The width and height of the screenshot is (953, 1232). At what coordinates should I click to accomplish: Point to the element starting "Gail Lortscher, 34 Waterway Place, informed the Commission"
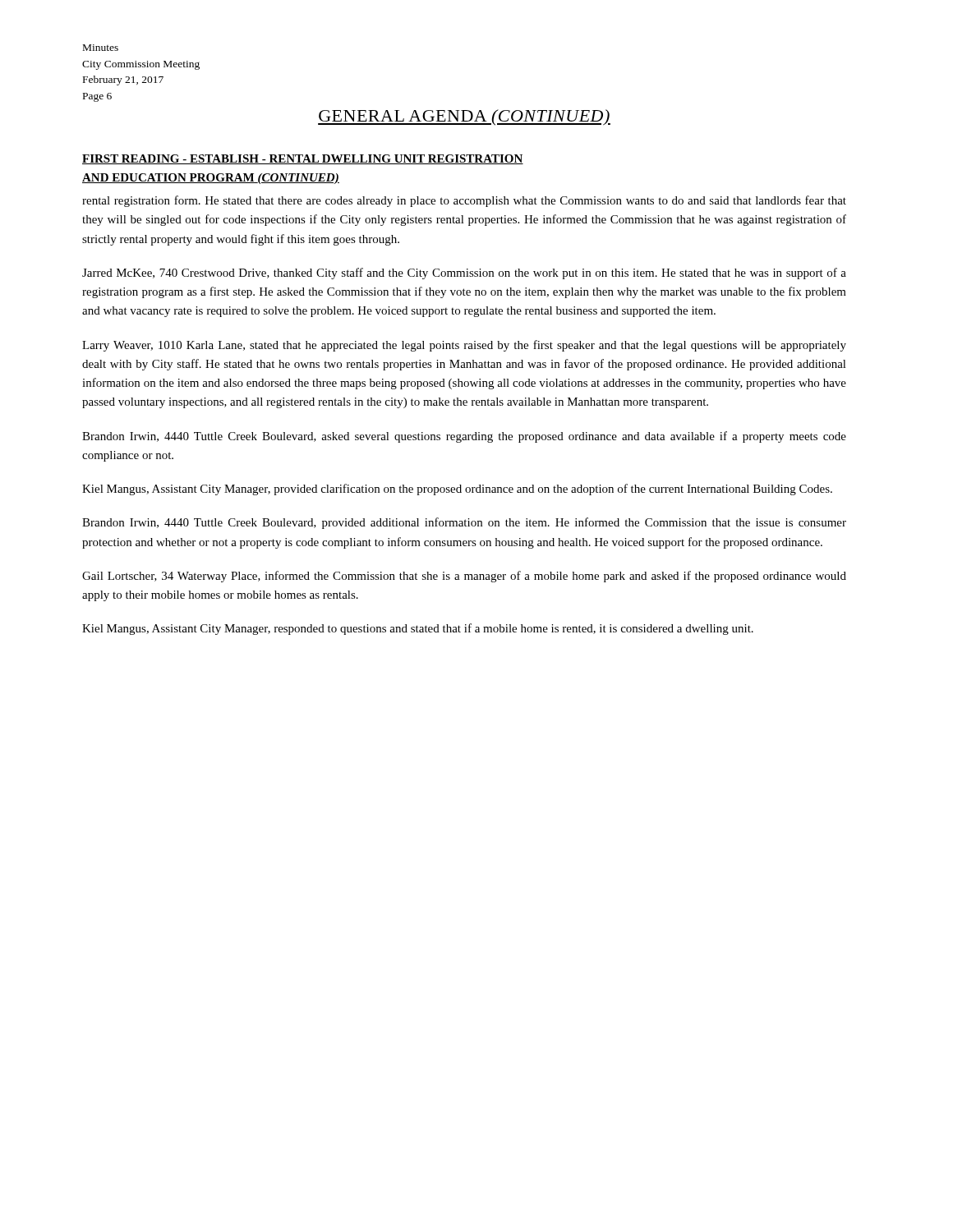(x=464, y=585)
